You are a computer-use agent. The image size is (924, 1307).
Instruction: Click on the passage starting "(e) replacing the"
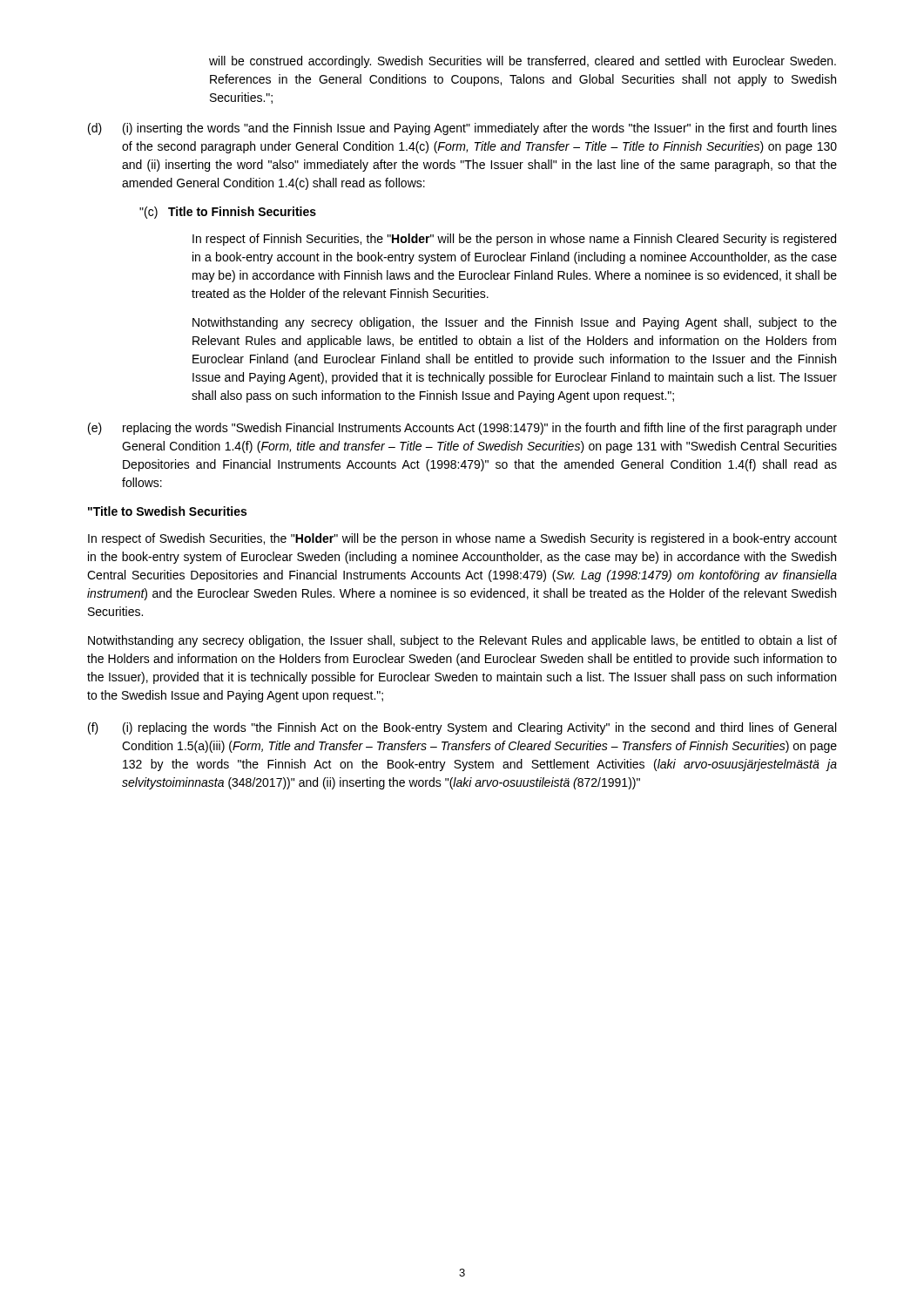click(x=462, y=456)
